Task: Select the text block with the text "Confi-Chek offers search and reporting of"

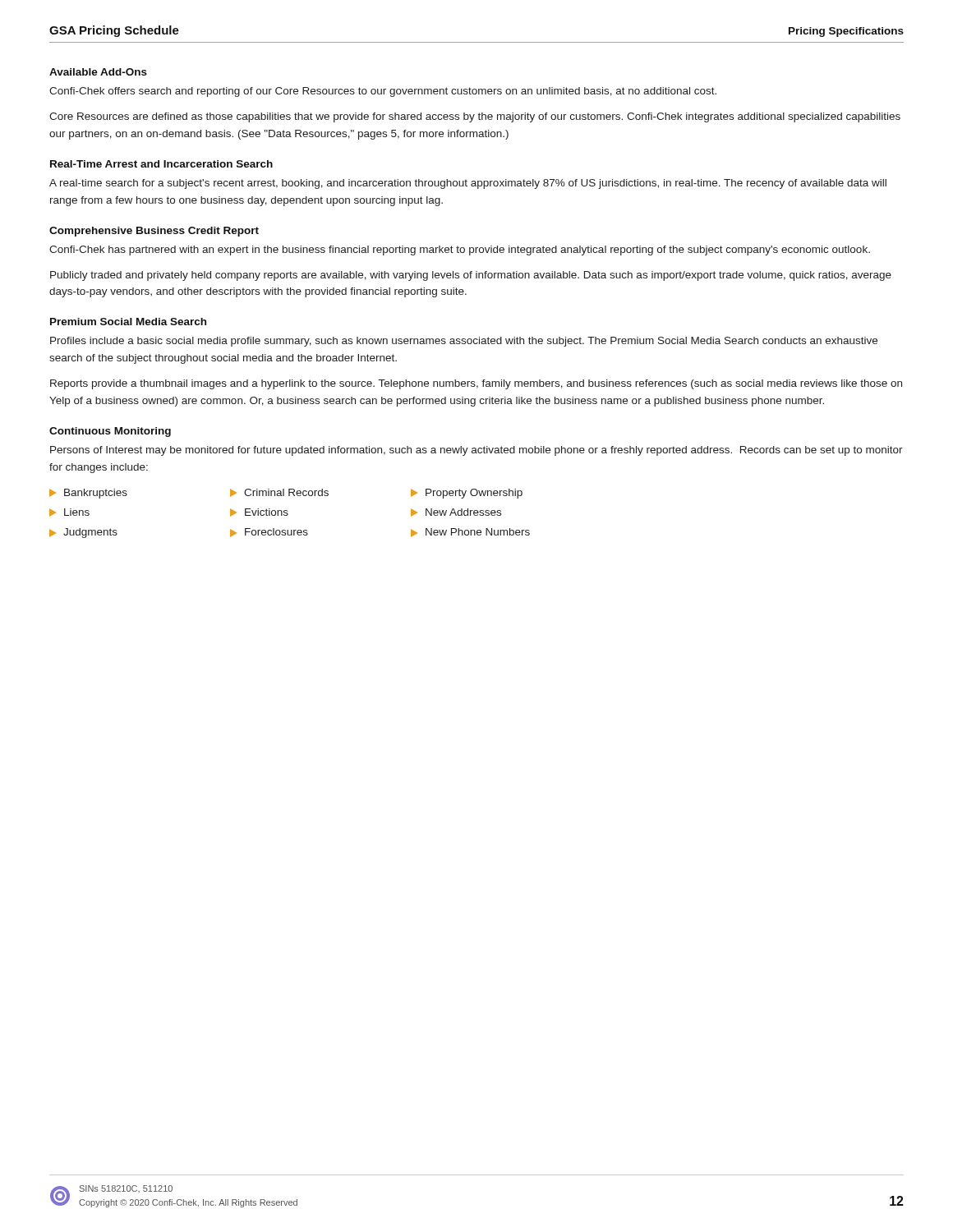Action: tap(383, 91)
